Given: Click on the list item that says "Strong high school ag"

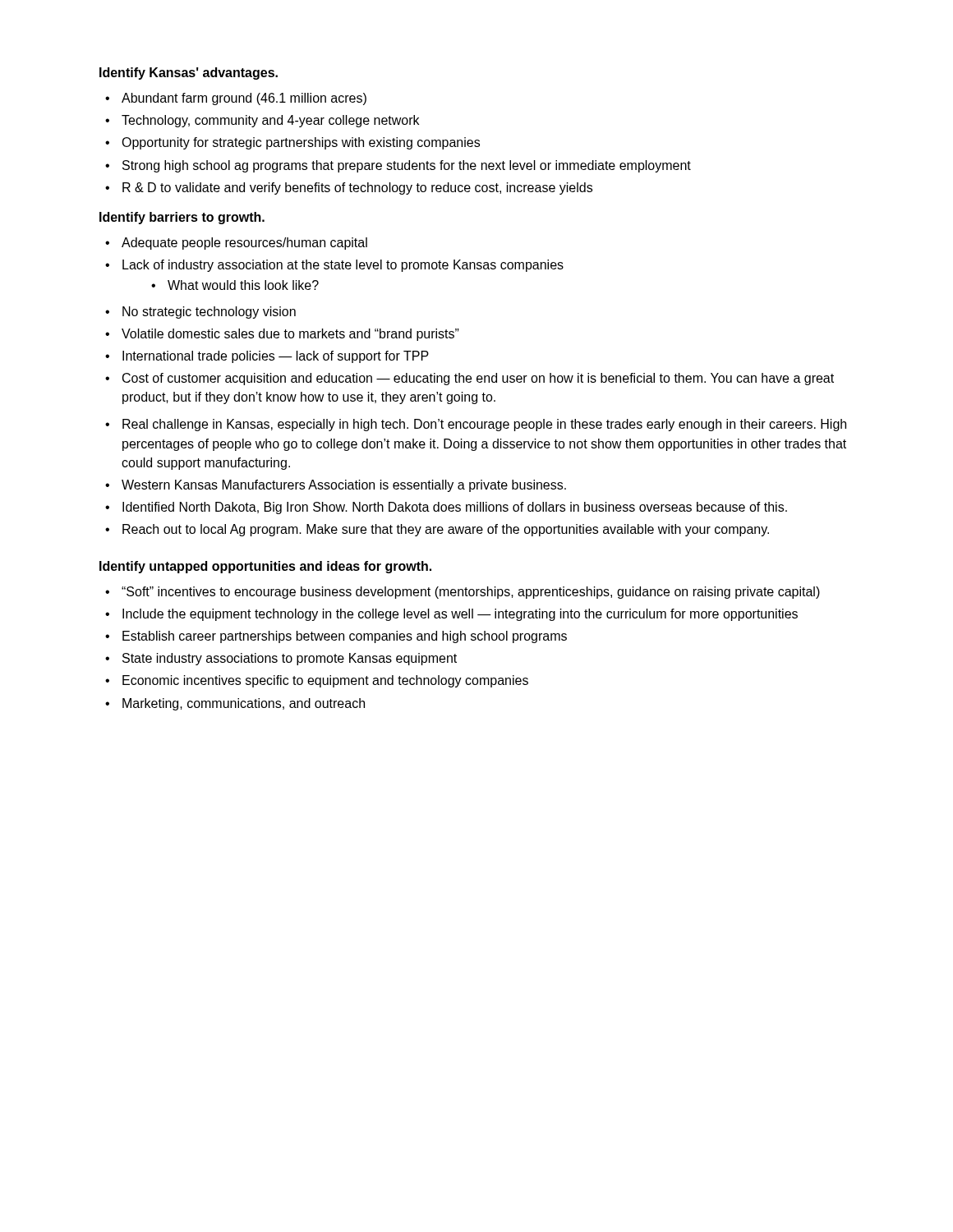Looking at the screenshot, I should pyautogui.click(x=476, y=165).
